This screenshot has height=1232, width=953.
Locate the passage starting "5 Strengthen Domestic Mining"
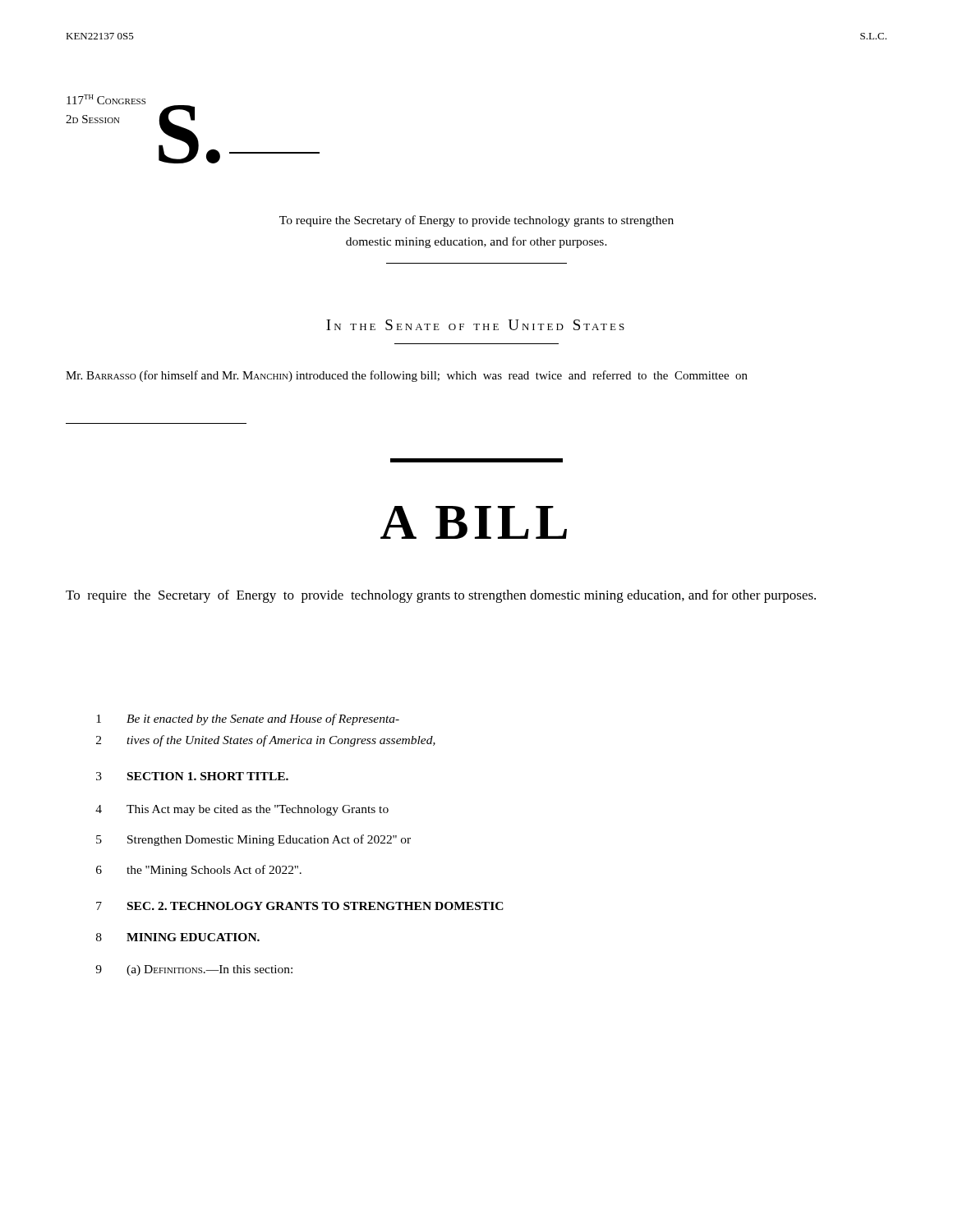pyautogui.click(x=238, y=839)
